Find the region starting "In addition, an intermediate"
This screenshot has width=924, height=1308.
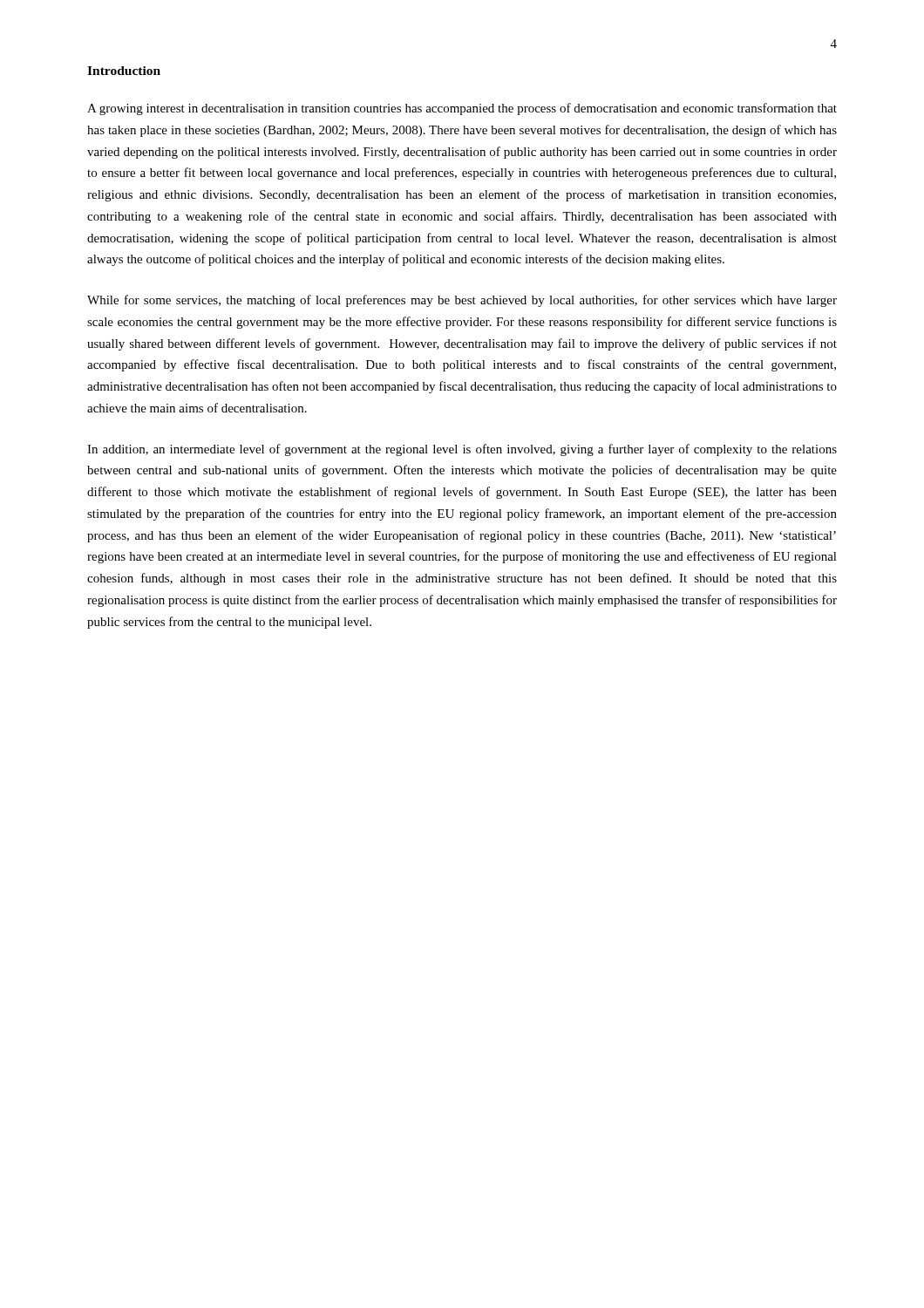tap(462, 535)
